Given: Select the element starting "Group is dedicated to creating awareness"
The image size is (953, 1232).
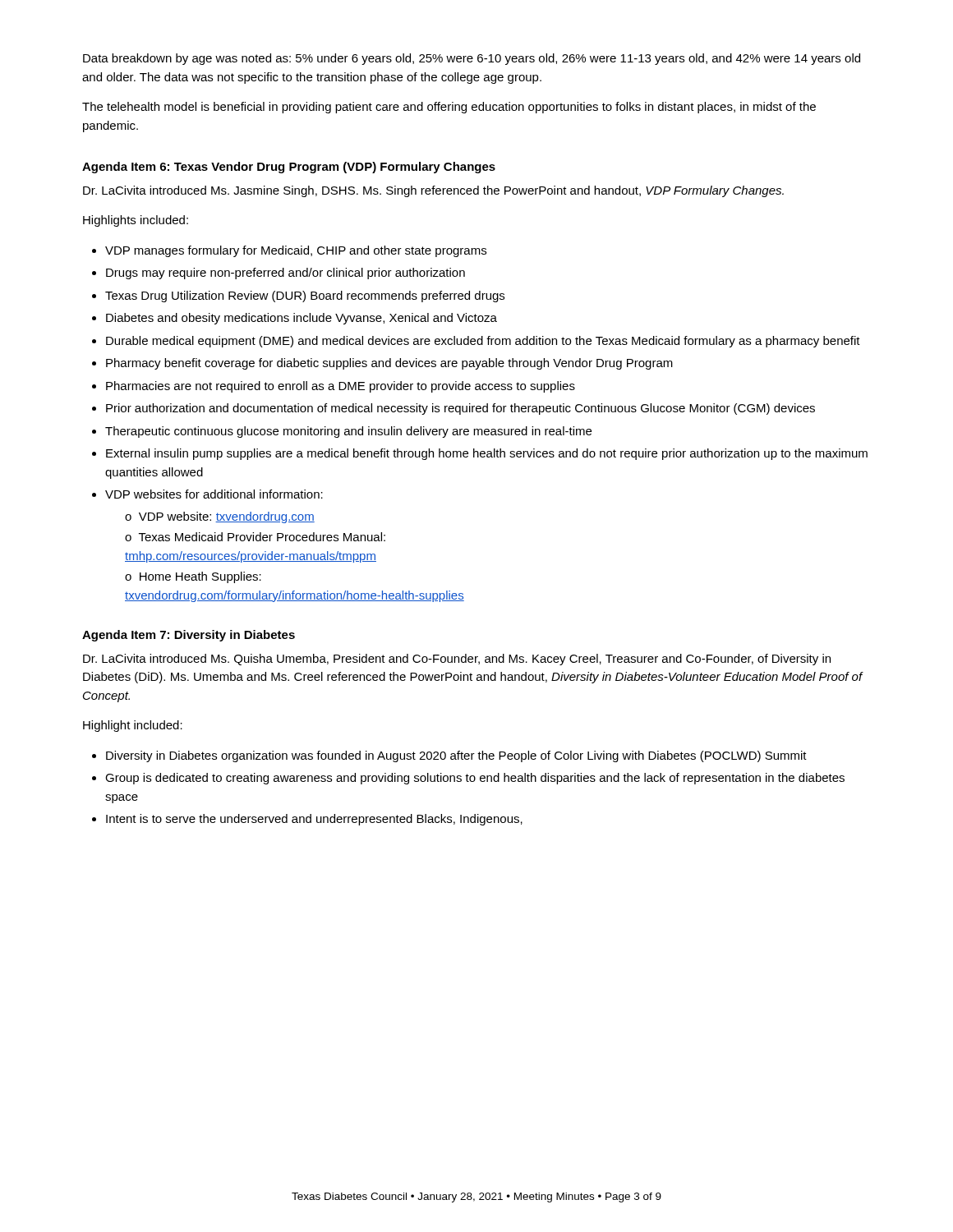Looking at the screenshot, I should (475, 787).
